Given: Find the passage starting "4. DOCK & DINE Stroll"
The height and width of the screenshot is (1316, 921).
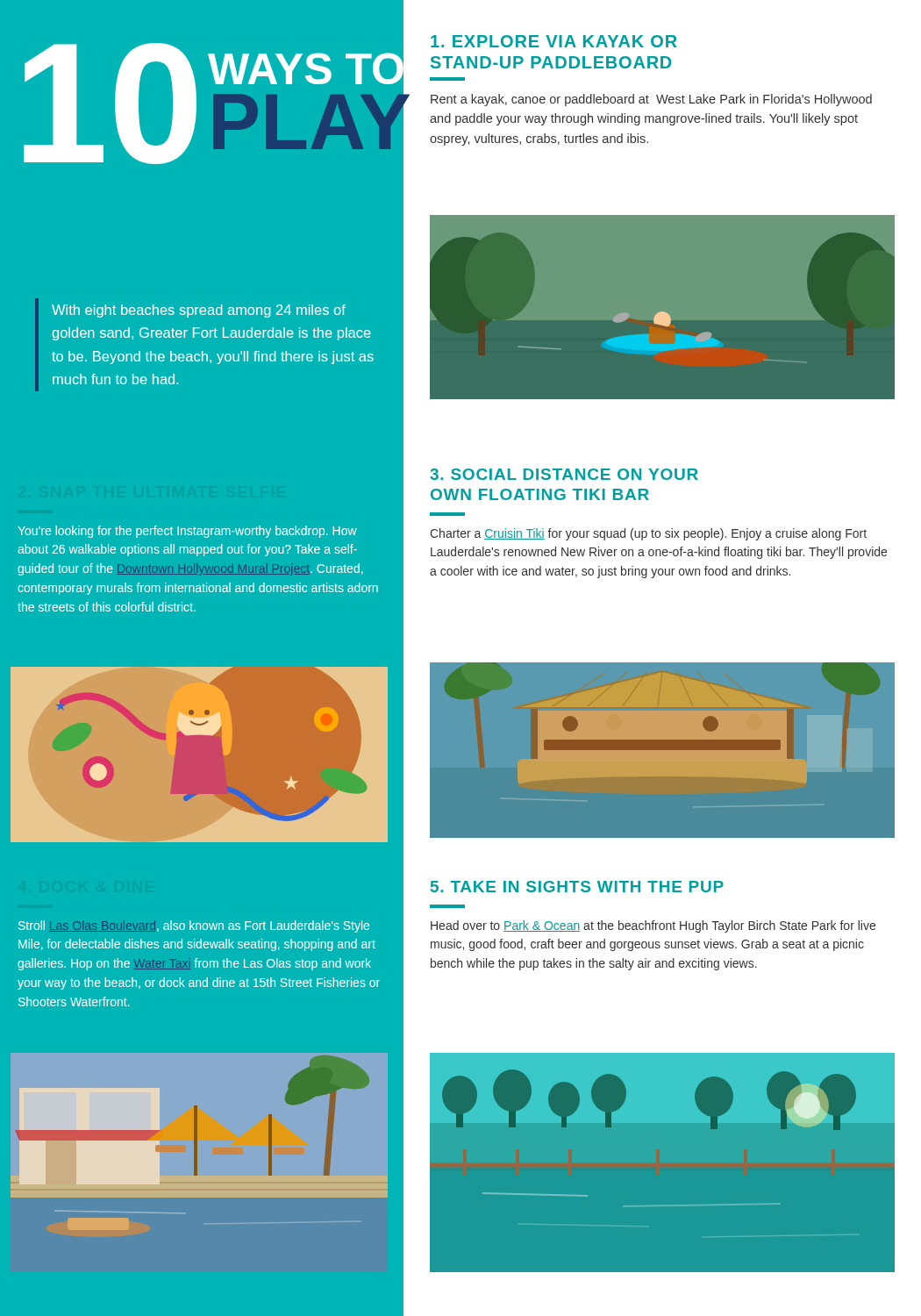Looking at the screenshot, I should tap(202, 945).
